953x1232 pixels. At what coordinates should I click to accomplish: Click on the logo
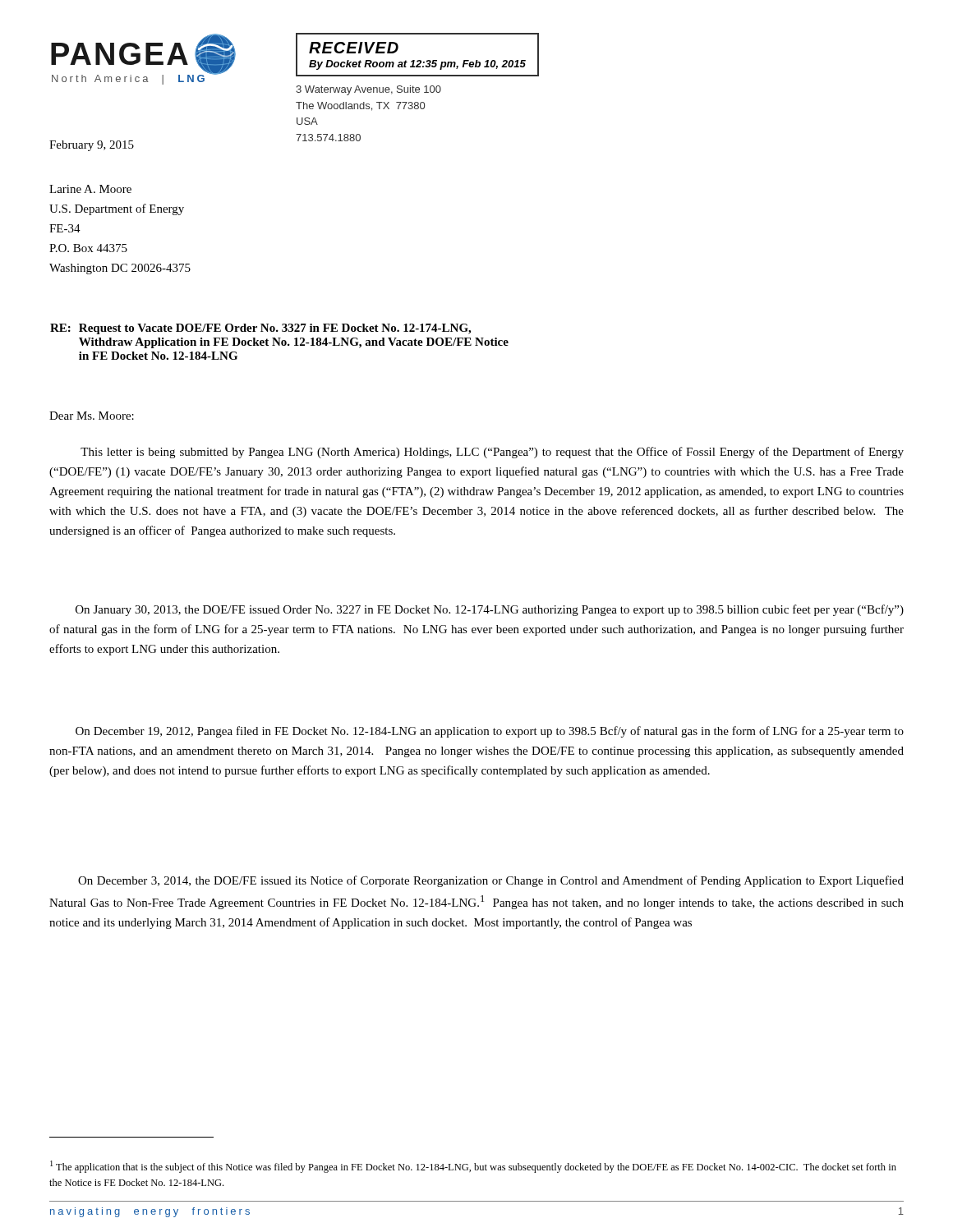160,59
